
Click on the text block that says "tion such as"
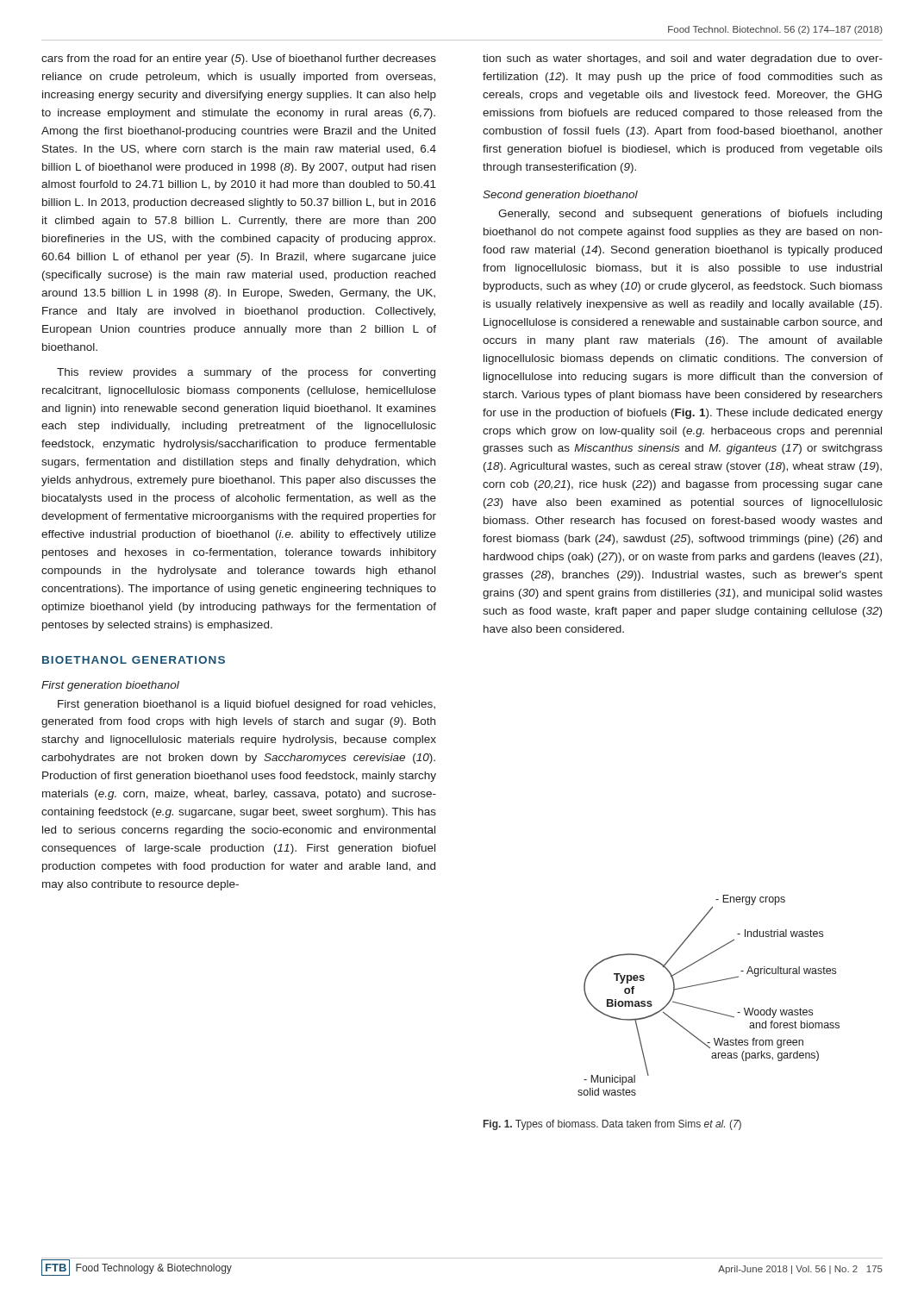pyautogui.click(x=683, y=113)
